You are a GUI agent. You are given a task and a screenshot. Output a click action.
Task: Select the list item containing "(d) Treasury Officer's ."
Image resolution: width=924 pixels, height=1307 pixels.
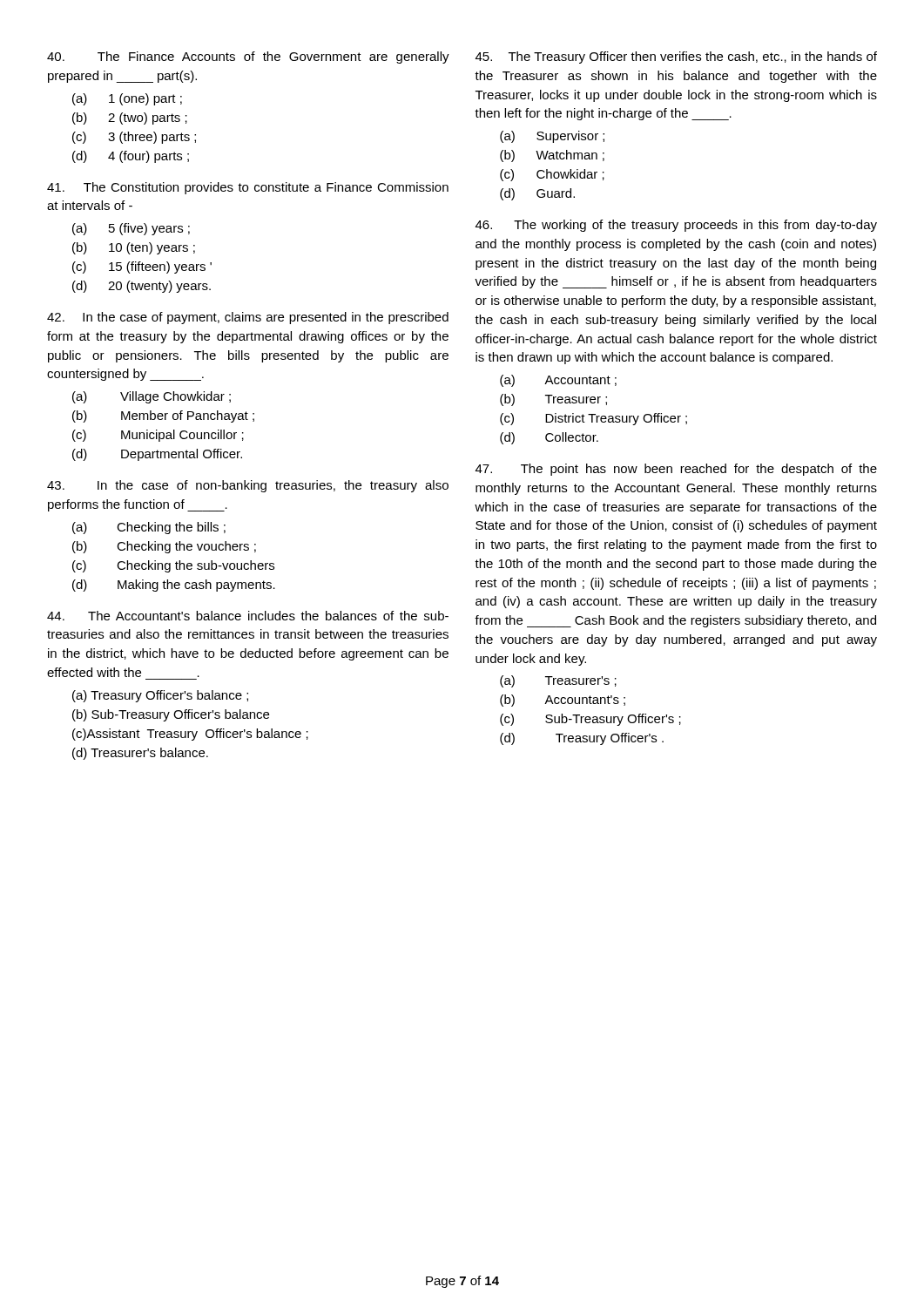pyautogui.click(x=582, y=739)
